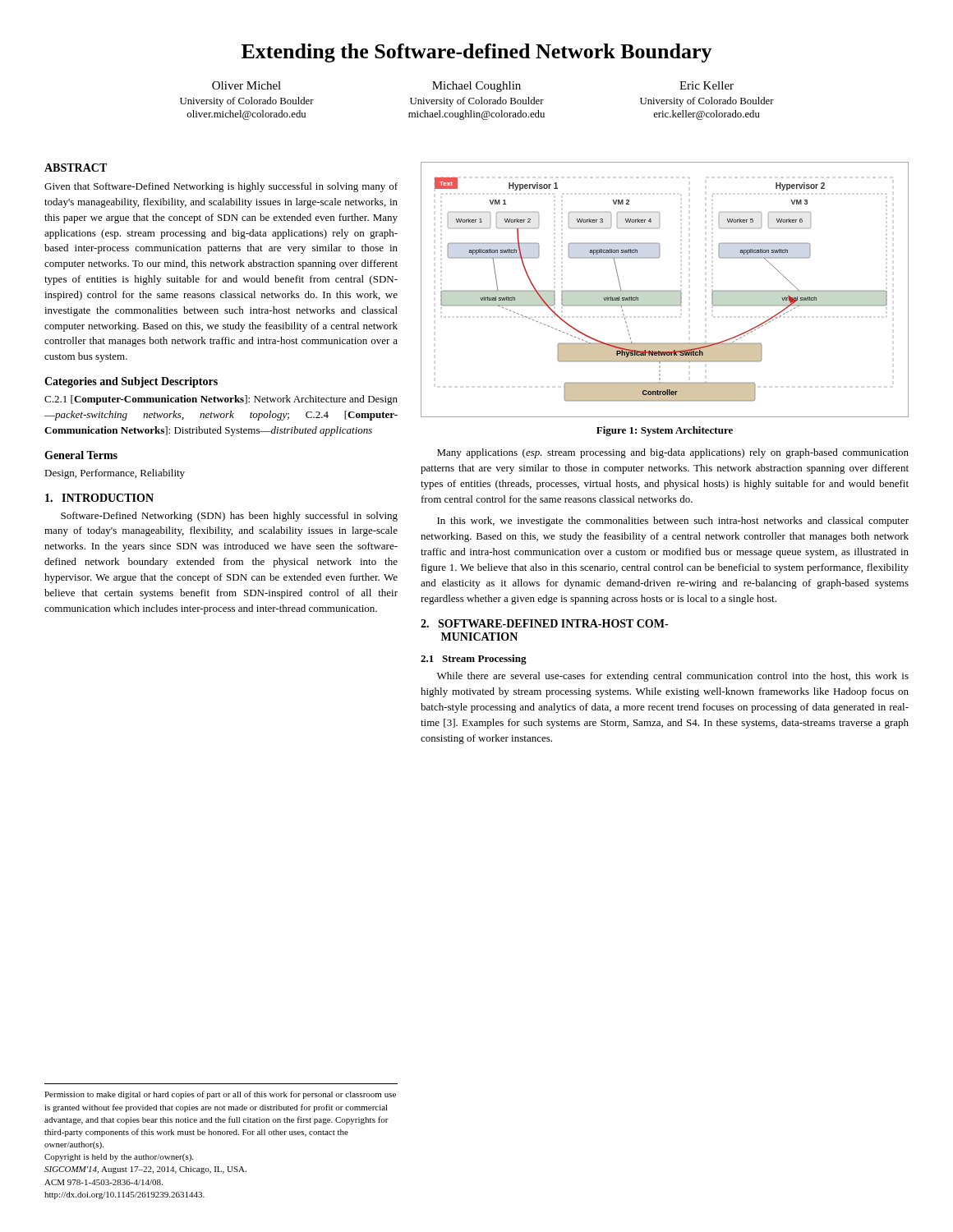Find the text starting "C.2.1 [Computer-Communication Networks]: Network Architecture and Design—packet-switching networks,"

221,414
